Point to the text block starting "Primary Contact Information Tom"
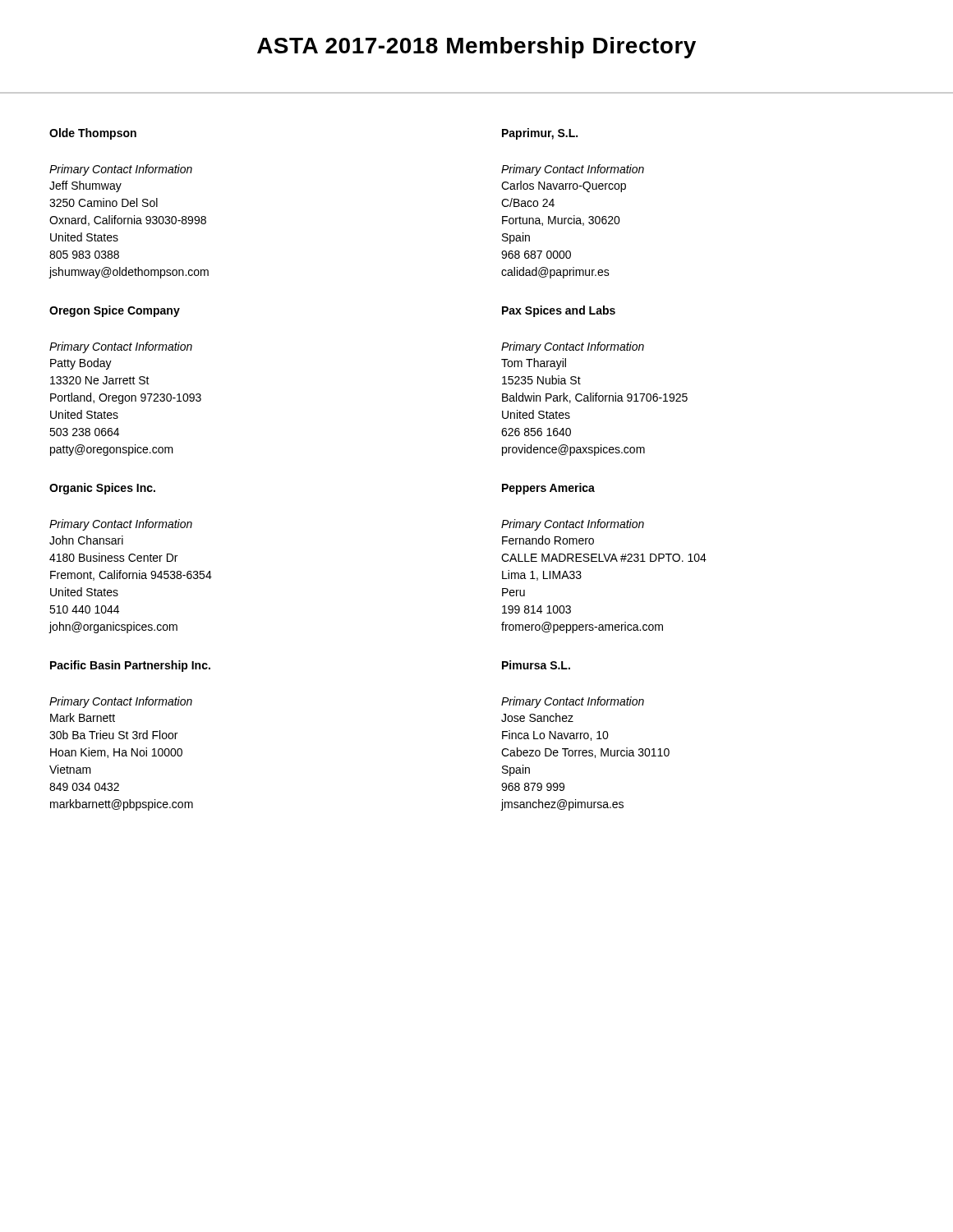This screenshot has height=1232, width=953. point(573,347)
